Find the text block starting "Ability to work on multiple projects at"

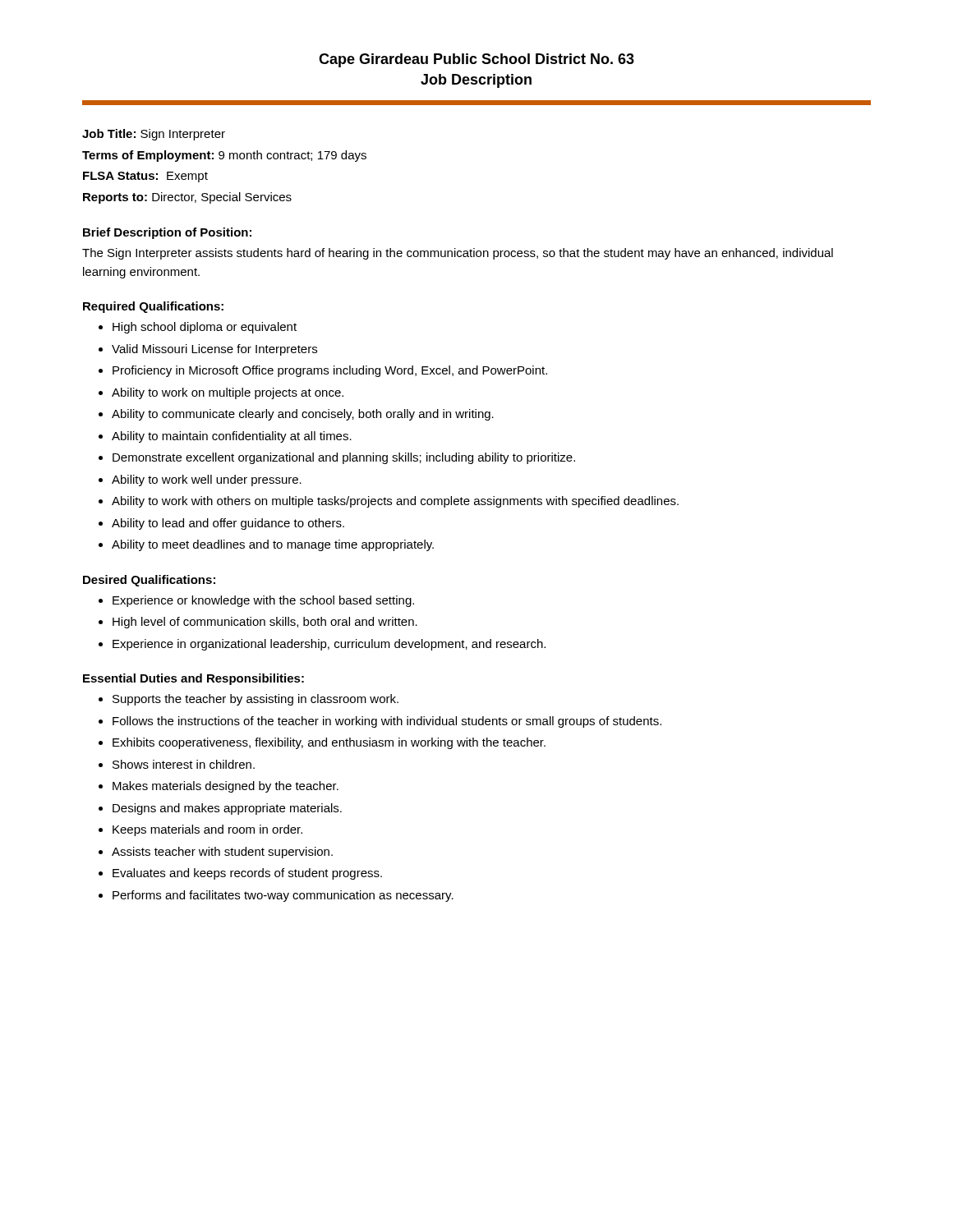(228, 392)
